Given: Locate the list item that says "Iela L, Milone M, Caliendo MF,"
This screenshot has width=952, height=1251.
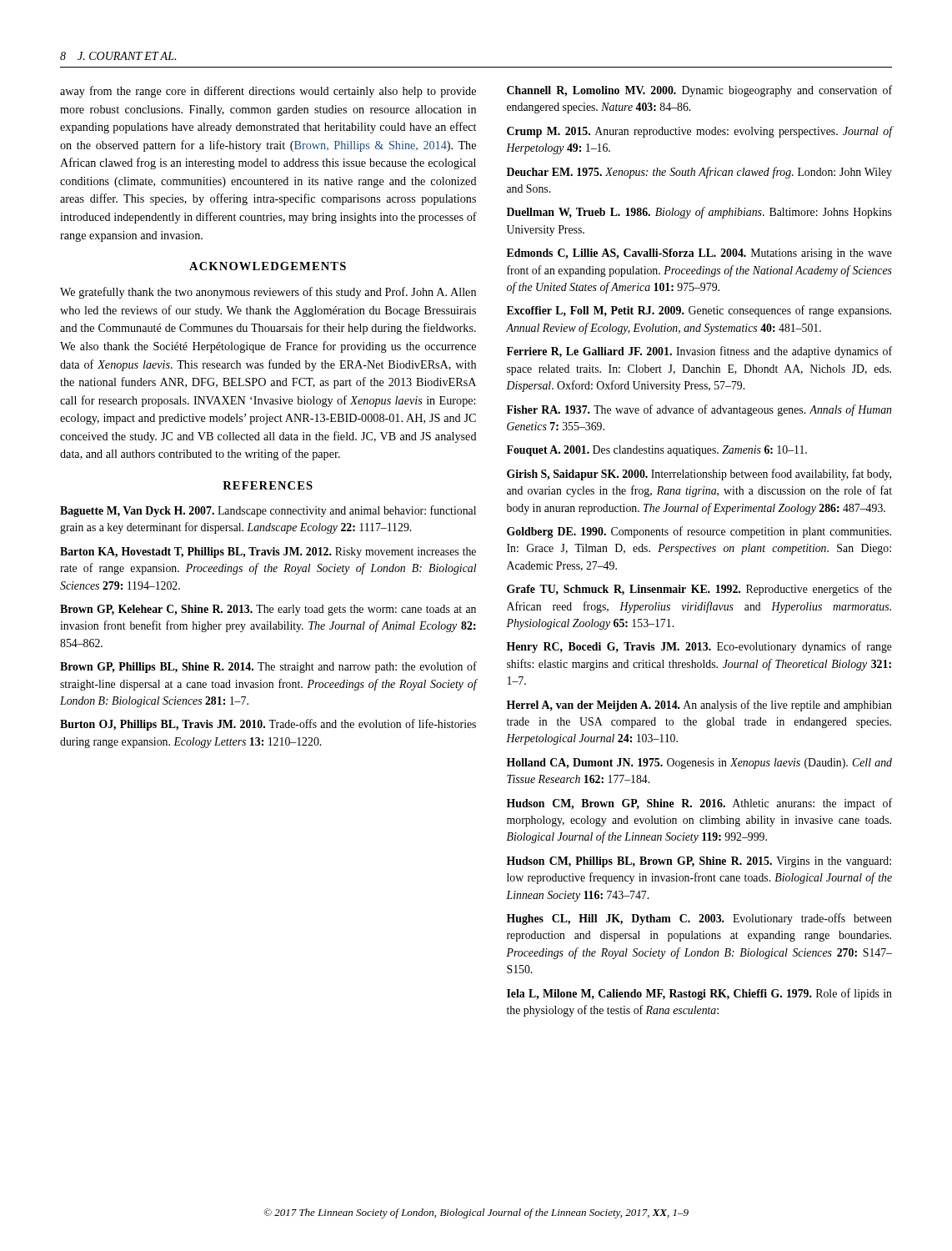Looking at the screenshot, I should [x=699, y=1002].
